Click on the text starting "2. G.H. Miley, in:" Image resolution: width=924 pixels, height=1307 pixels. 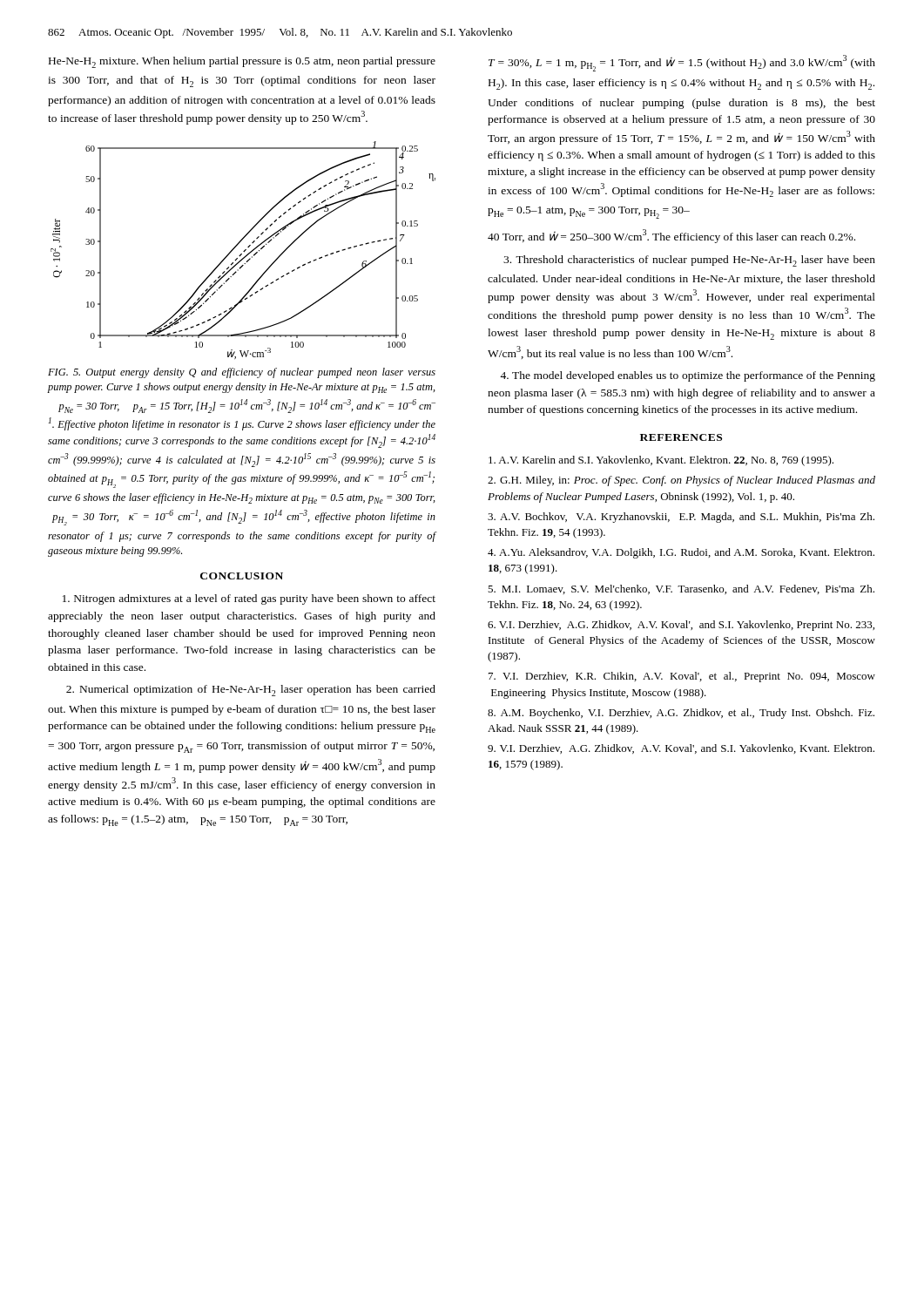[681, 488]
